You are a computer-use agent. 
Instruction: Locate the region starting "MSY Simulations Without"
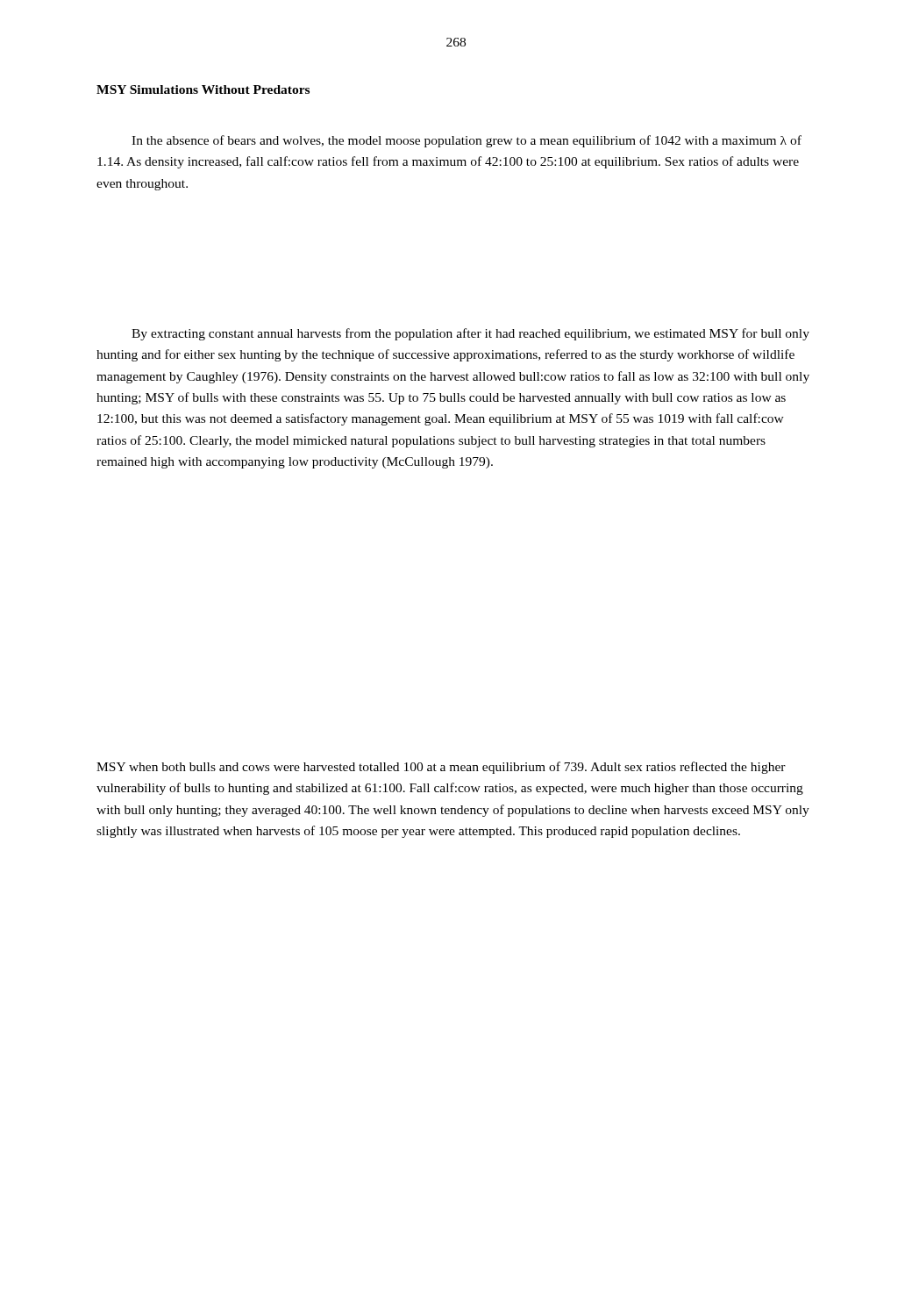click(203, 89)
